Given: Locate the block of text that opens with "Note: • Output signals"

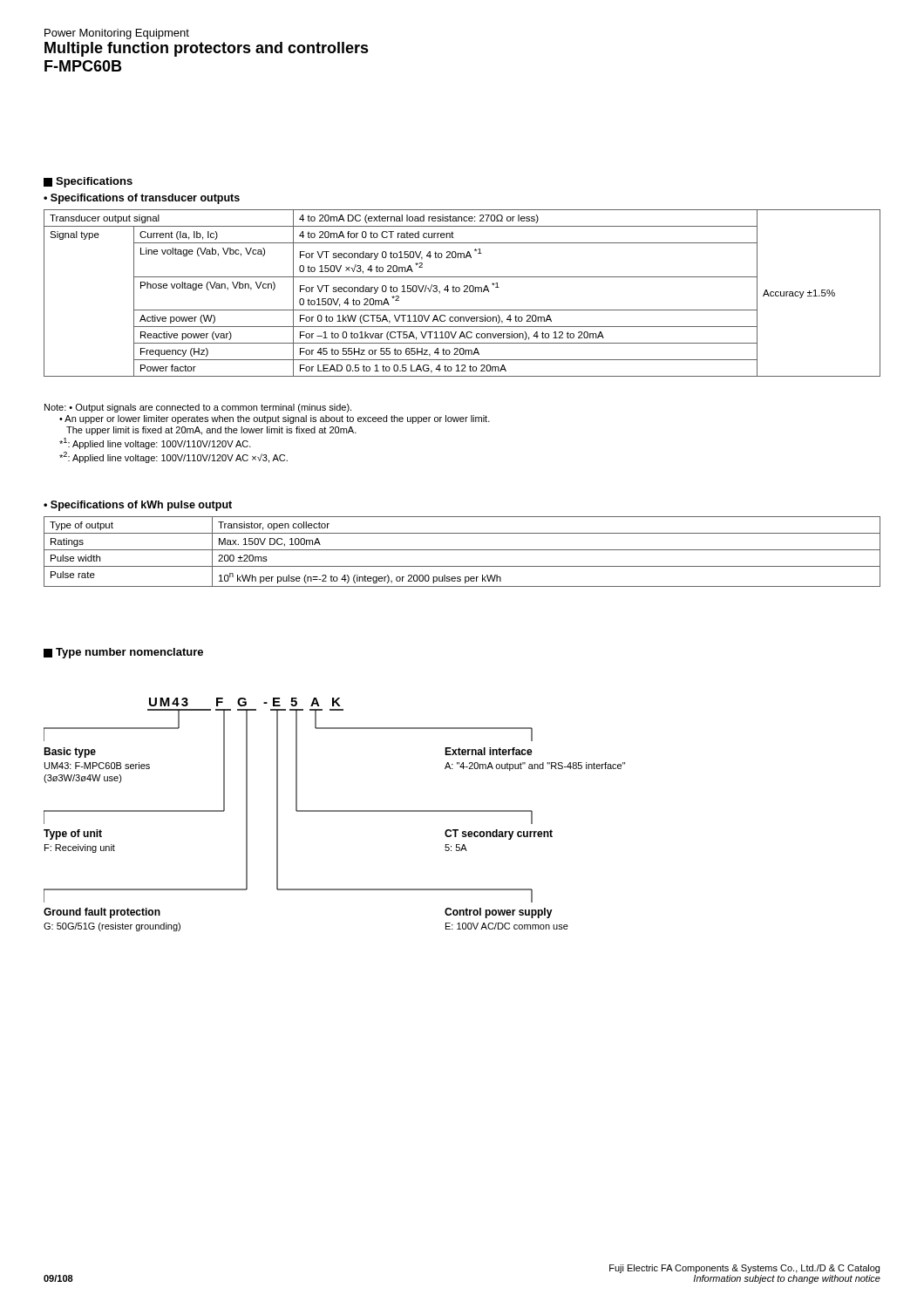Looking at the screenshot, I should [436, 432].
